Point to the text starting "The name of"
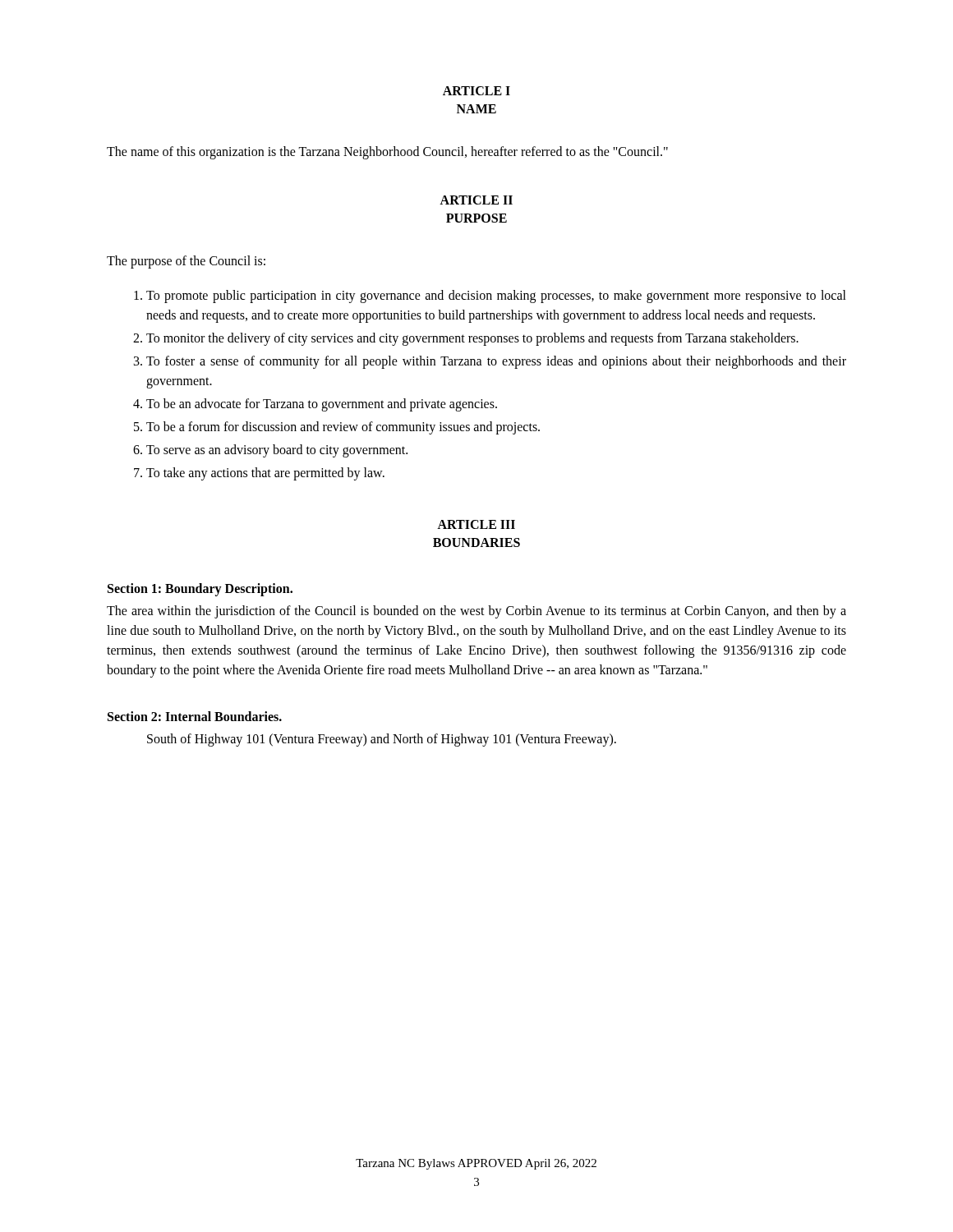Viewport: 953px width, 1232px height. (388, 151)
